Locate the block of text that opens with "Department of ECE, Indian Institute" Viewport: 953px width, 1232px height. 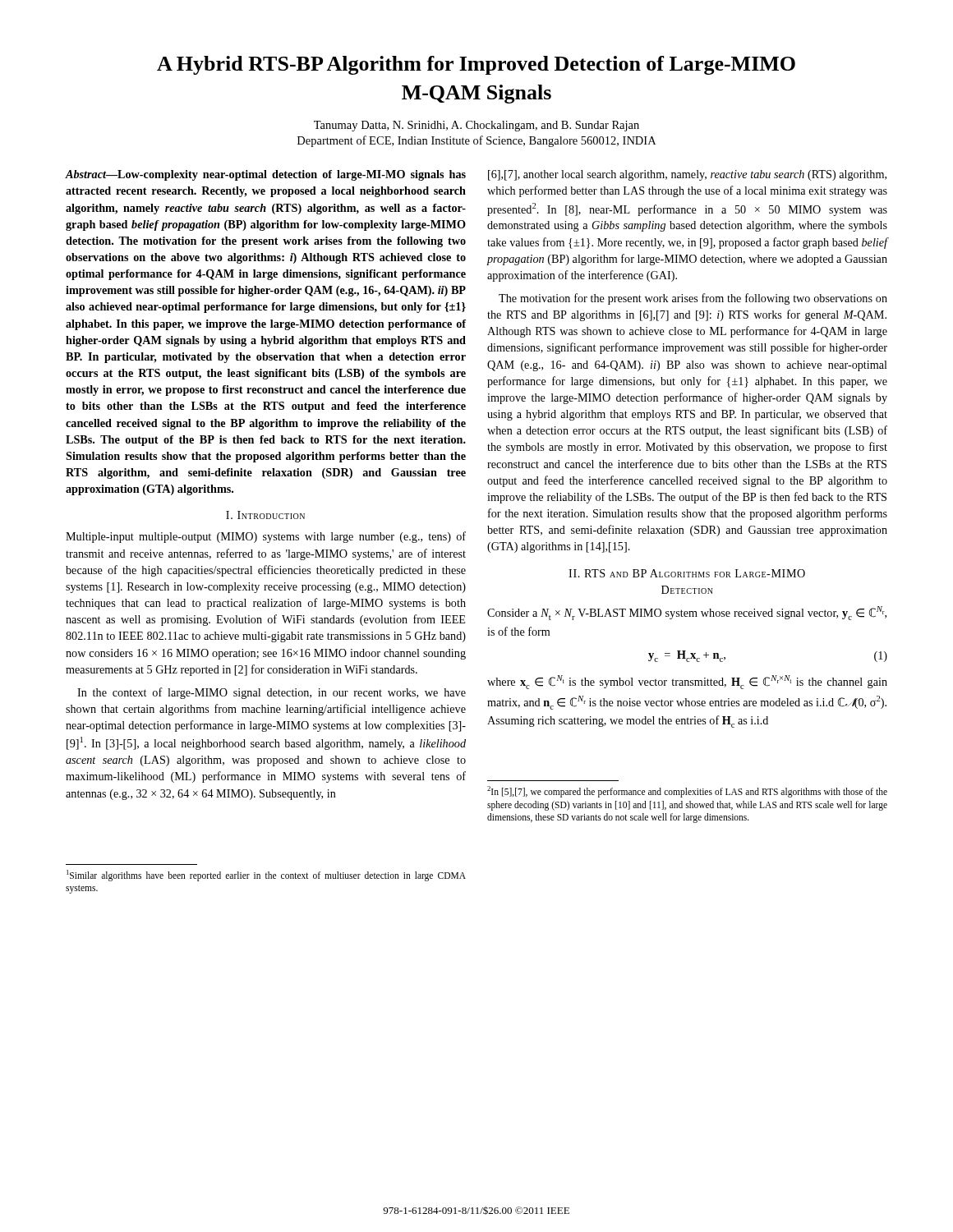pos(476,141)
